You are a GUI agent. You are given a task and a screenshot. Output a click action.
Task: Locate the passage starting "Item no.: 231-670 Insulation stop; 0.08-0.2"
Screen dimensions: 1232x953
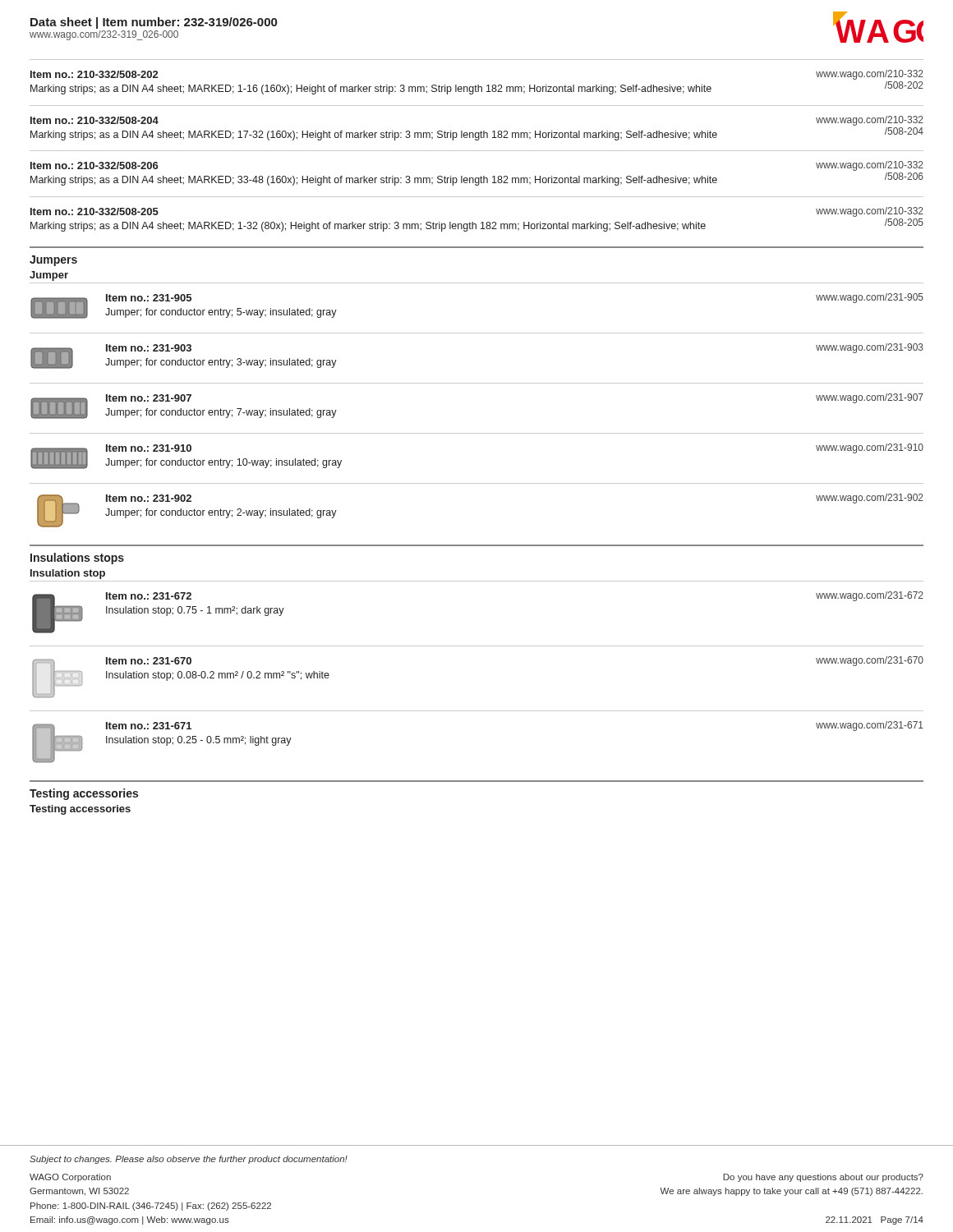pyautogui.click(x=179, y=677)
